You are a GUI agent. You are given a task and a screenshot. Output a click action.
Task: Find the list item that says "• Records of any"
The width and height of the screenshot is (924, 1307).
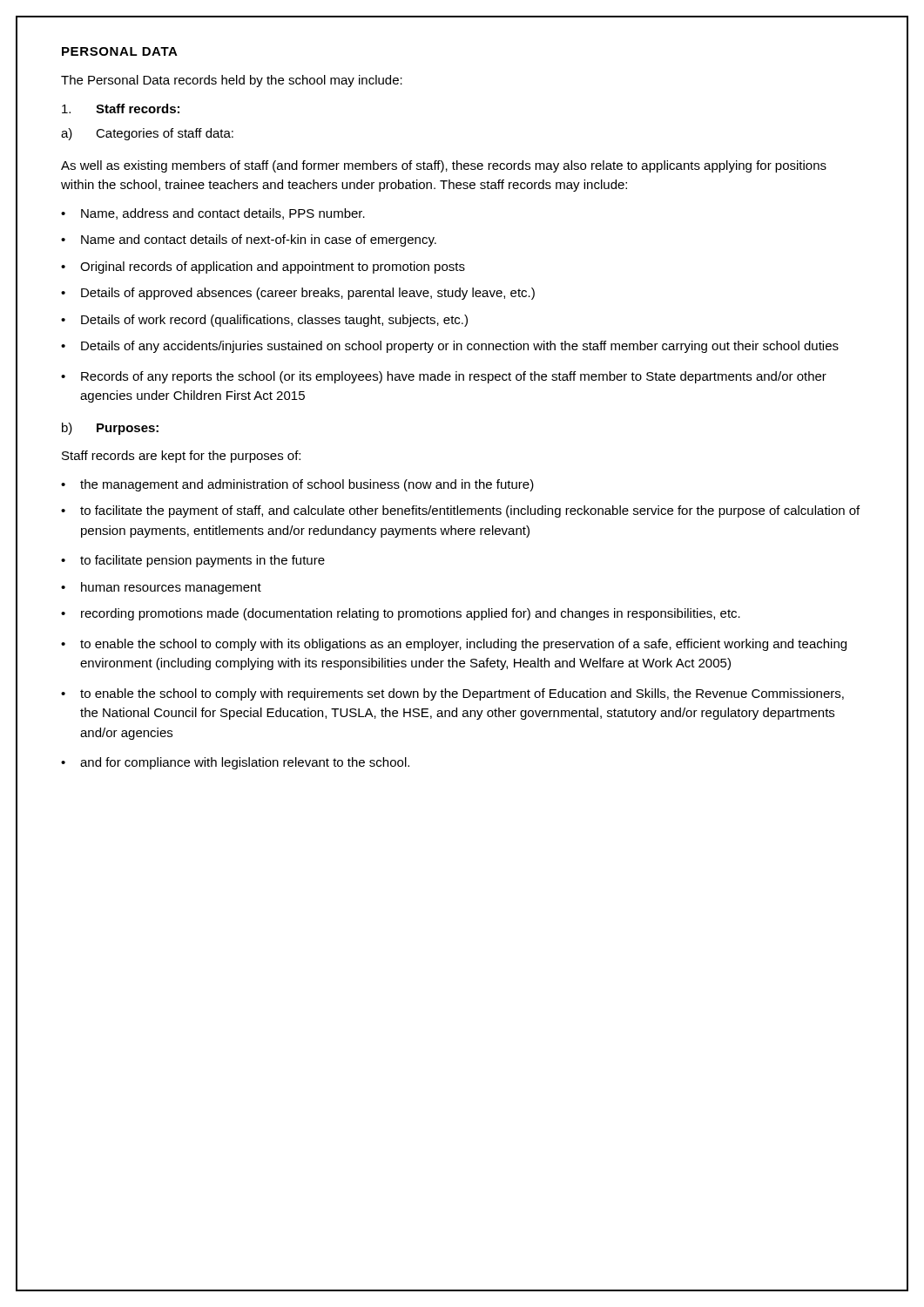[x=462, y=386]
